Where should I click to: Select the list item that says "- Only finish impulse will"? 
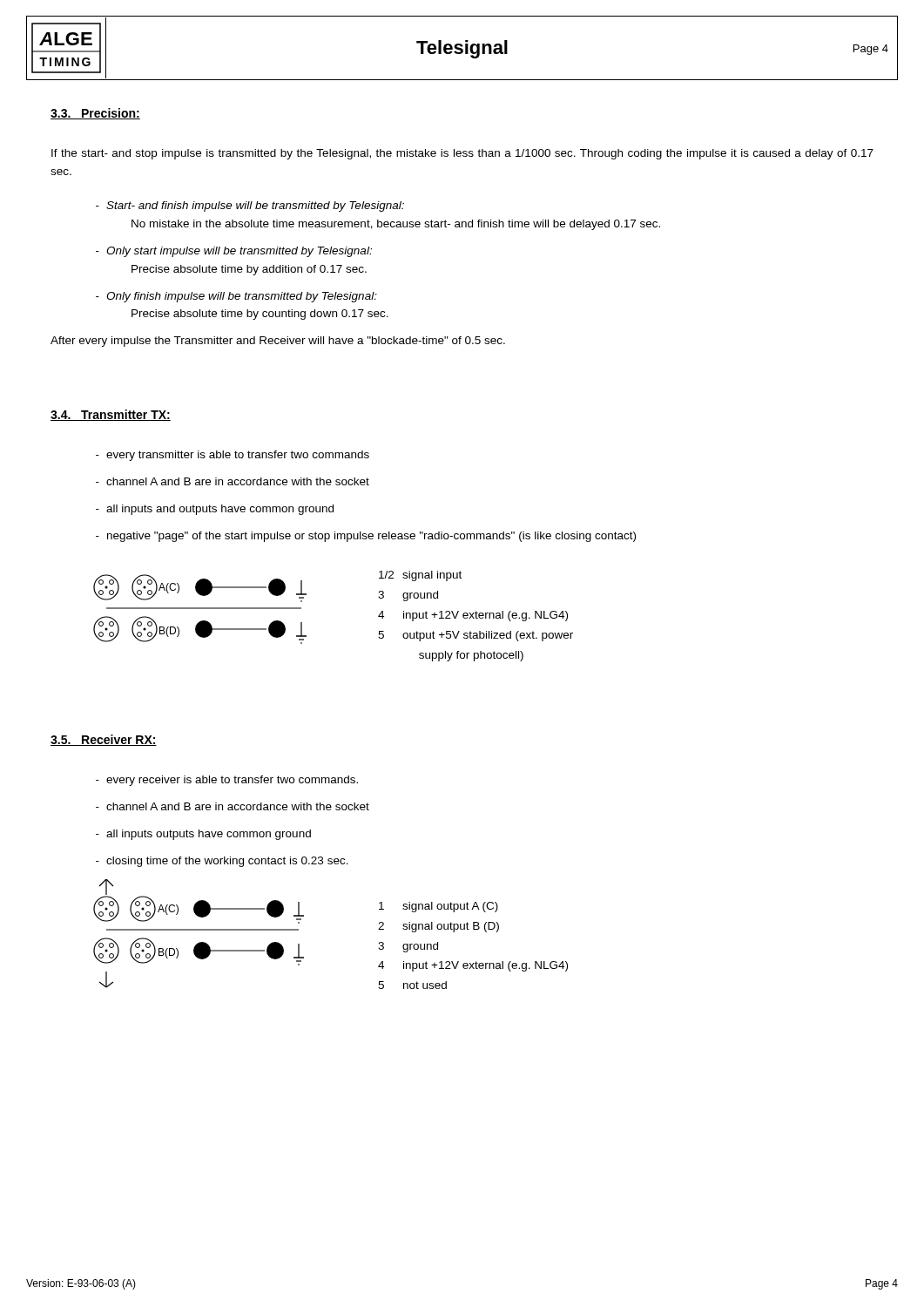[236, 297]
